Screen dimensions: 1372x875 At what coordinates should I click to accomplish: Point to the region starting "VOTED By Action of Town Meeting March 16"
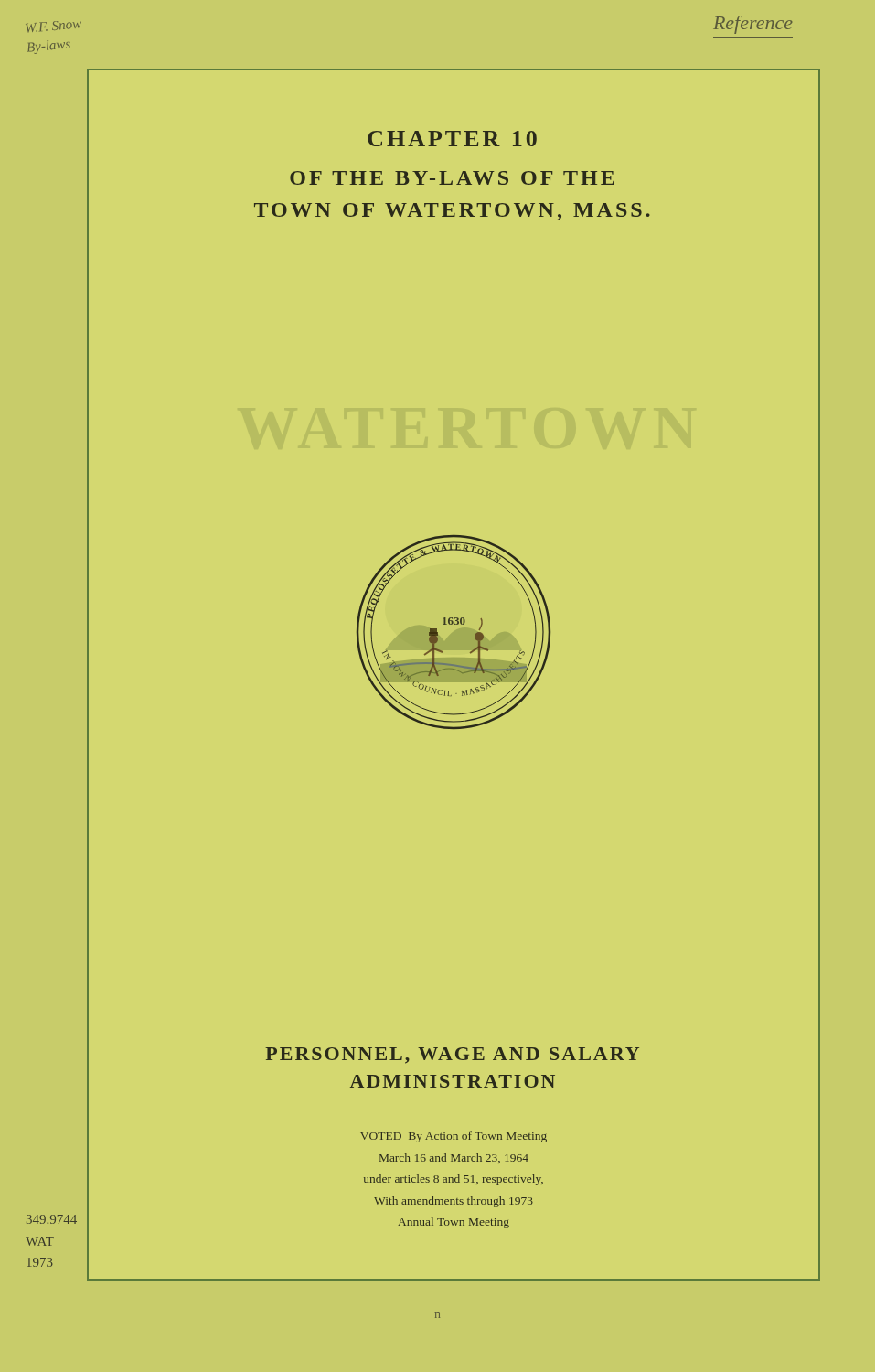453,1179
